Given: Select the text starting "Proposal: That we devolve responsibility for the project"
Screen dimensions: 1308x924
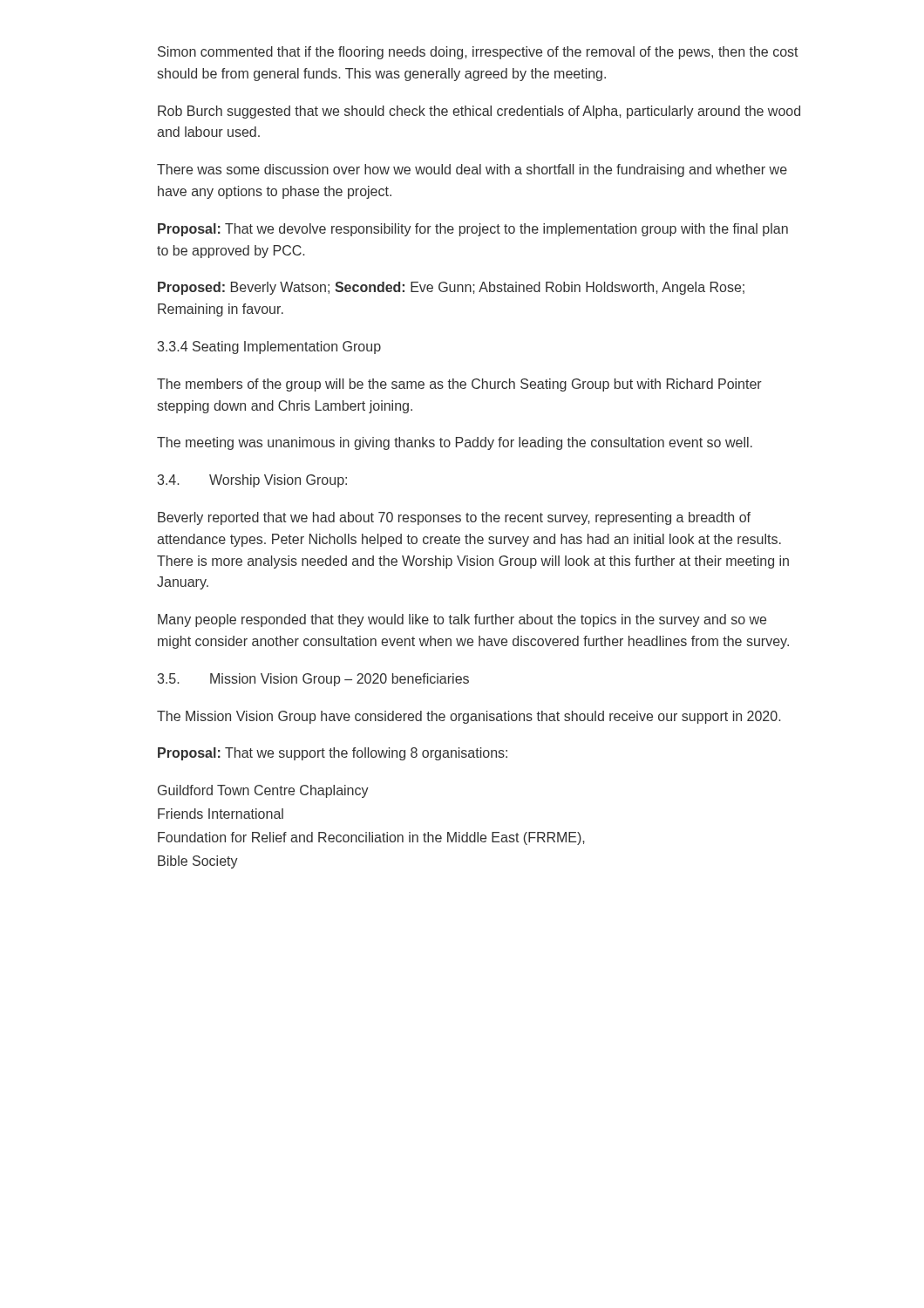Looking at the screenshot, I should click(x=473, y=240).
